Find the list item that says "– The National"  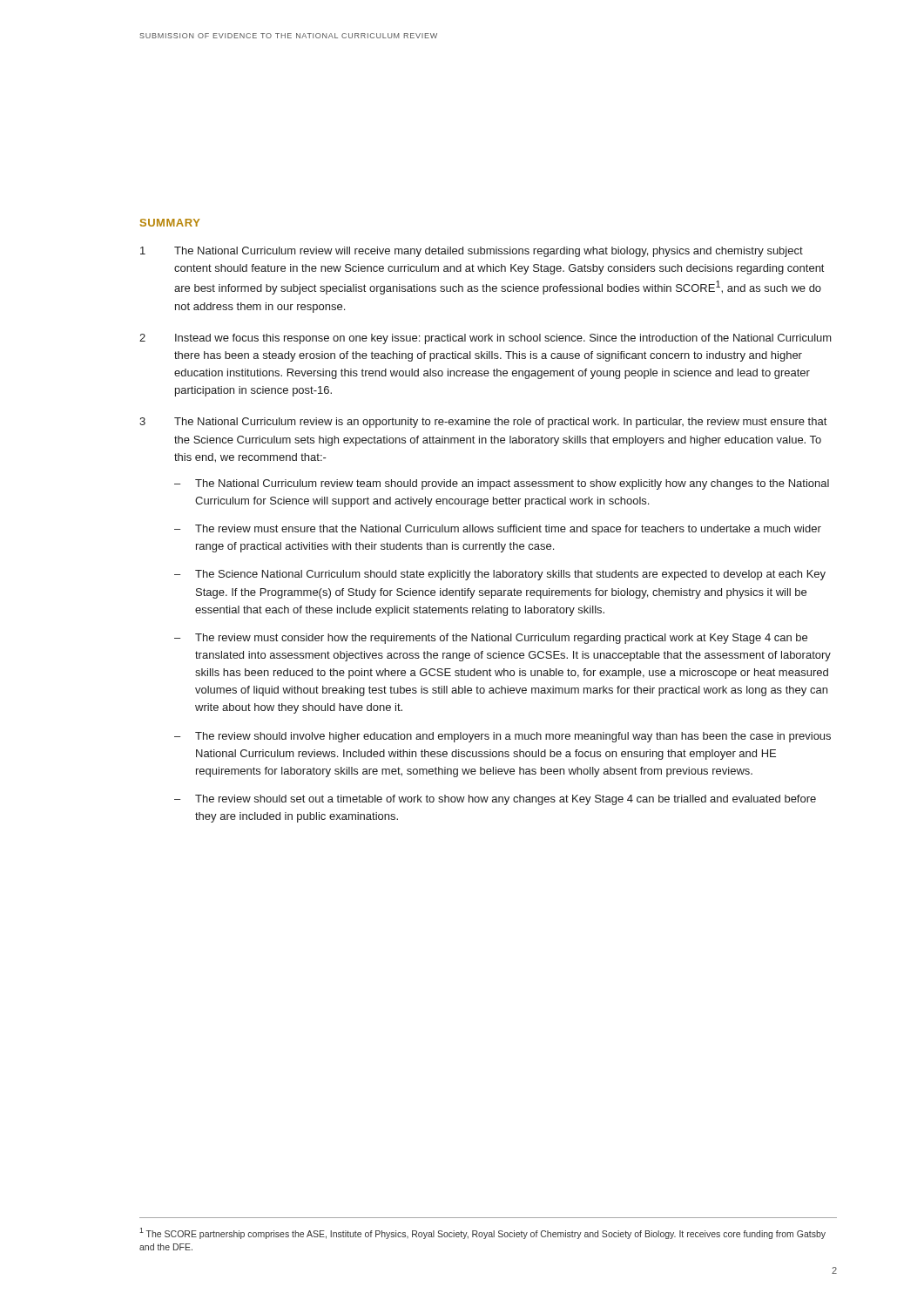click(x=506, y=492)
